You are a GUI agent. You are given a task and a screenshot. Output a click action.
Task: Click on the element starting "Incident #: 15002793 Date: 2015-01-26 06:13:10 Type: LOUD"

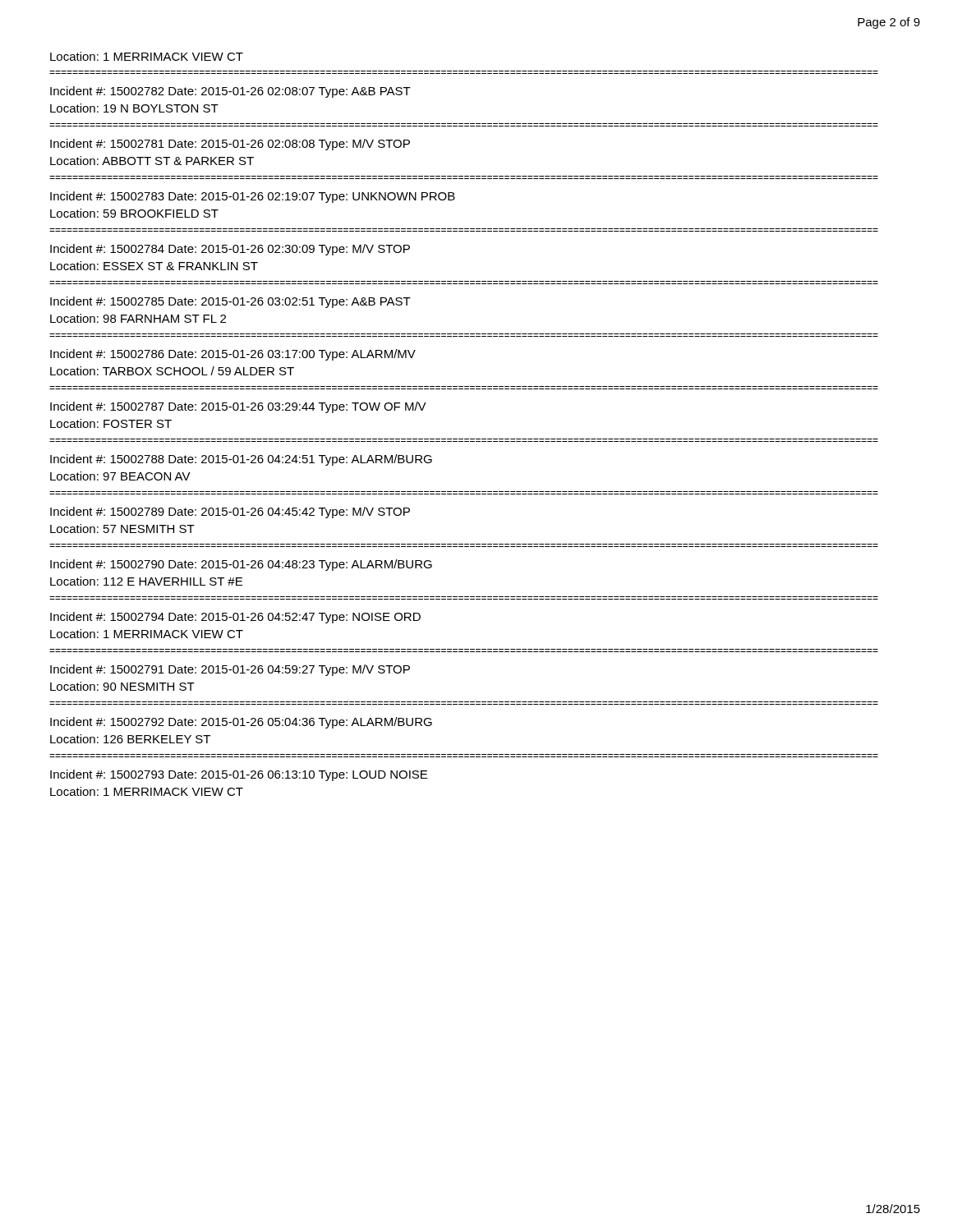(239, 775)
